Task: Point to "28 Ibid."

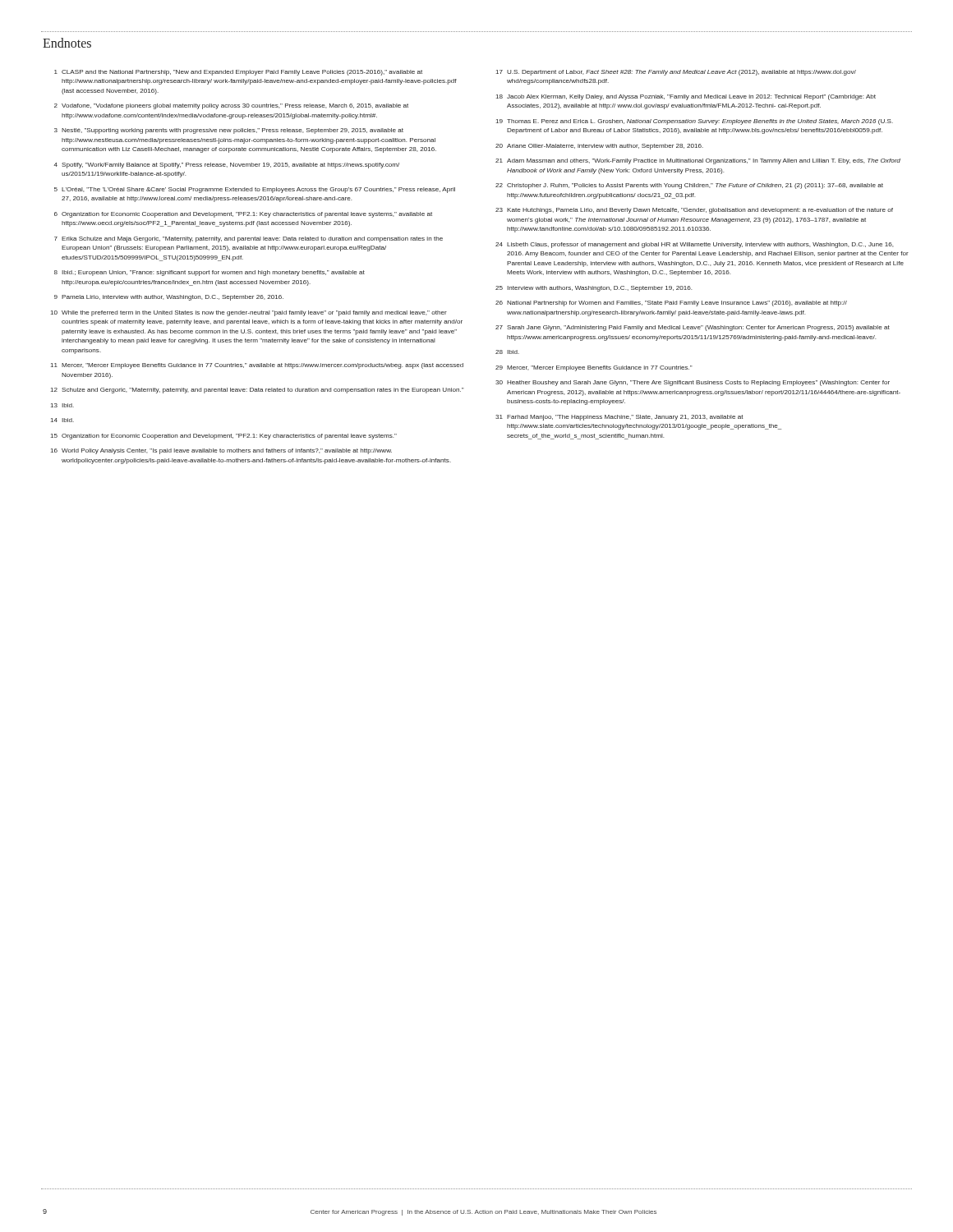Action: click(x=507, y=352)
